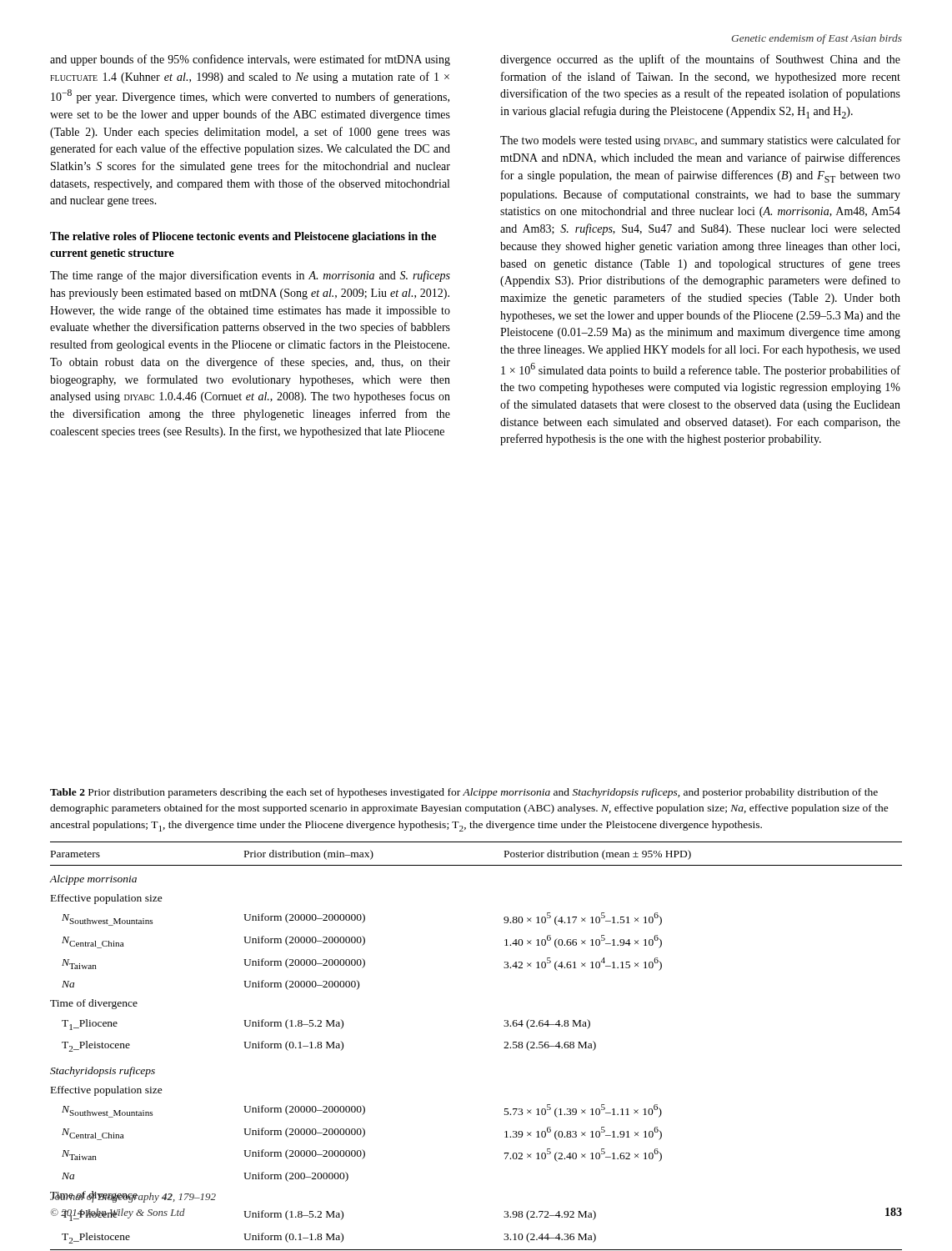Click the passage that begins "The time range of the"
952x1251 pixels.
(x=250, y=354)
